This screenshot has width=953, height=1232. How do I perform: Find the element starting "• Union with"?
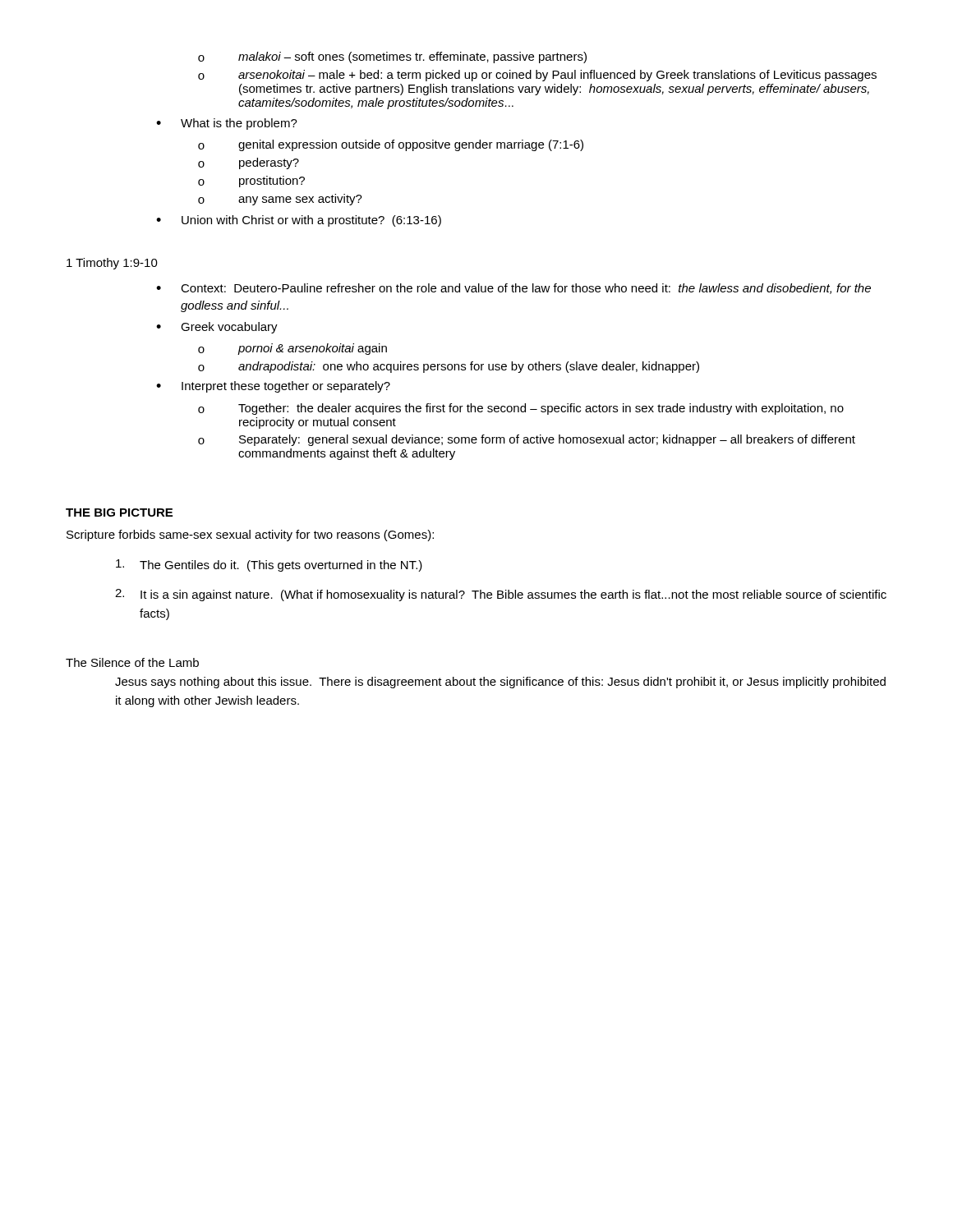click(299, 221)
